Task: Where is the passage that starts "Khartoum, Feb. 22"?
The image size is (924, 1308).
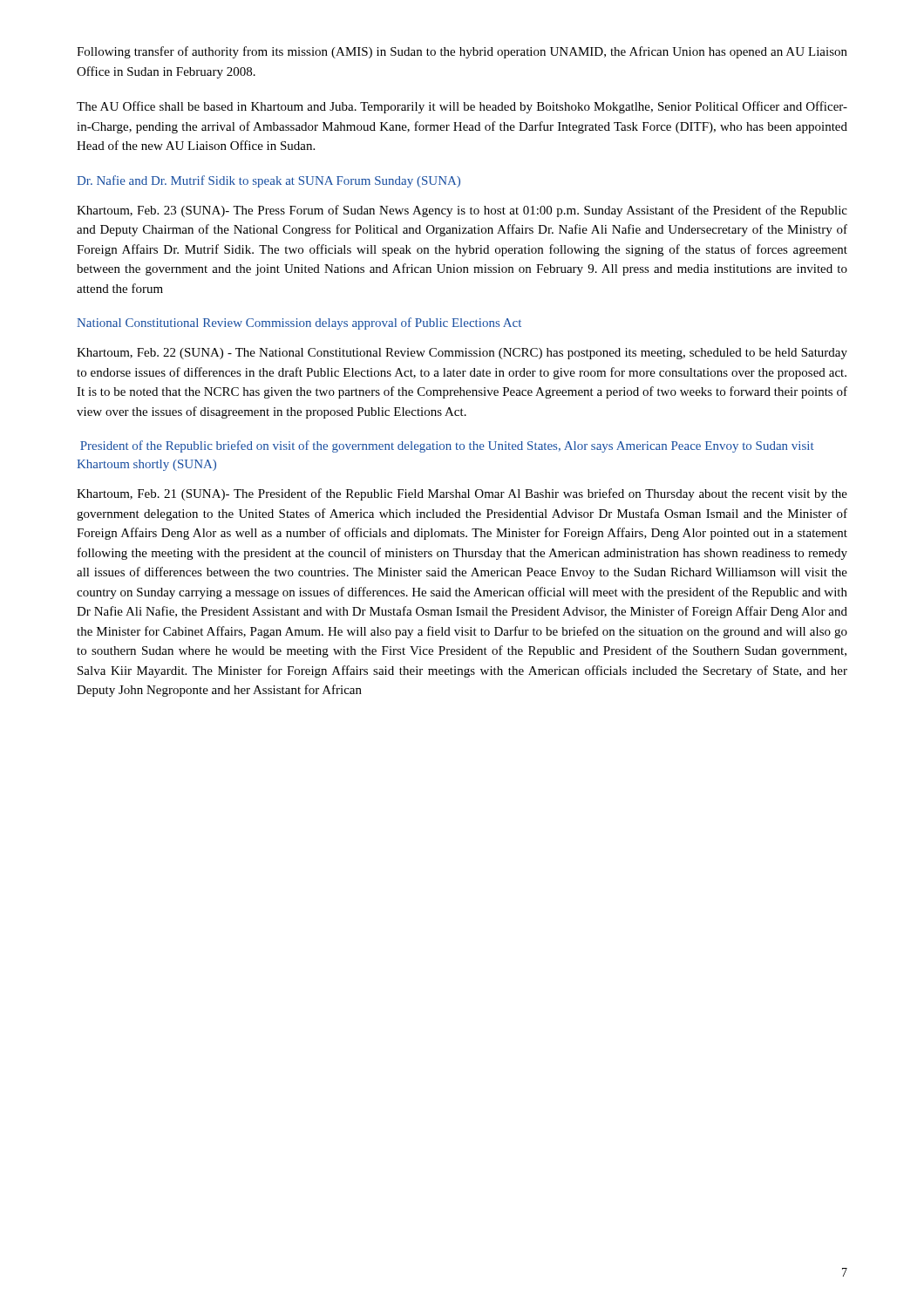Action: coord(462,382)
